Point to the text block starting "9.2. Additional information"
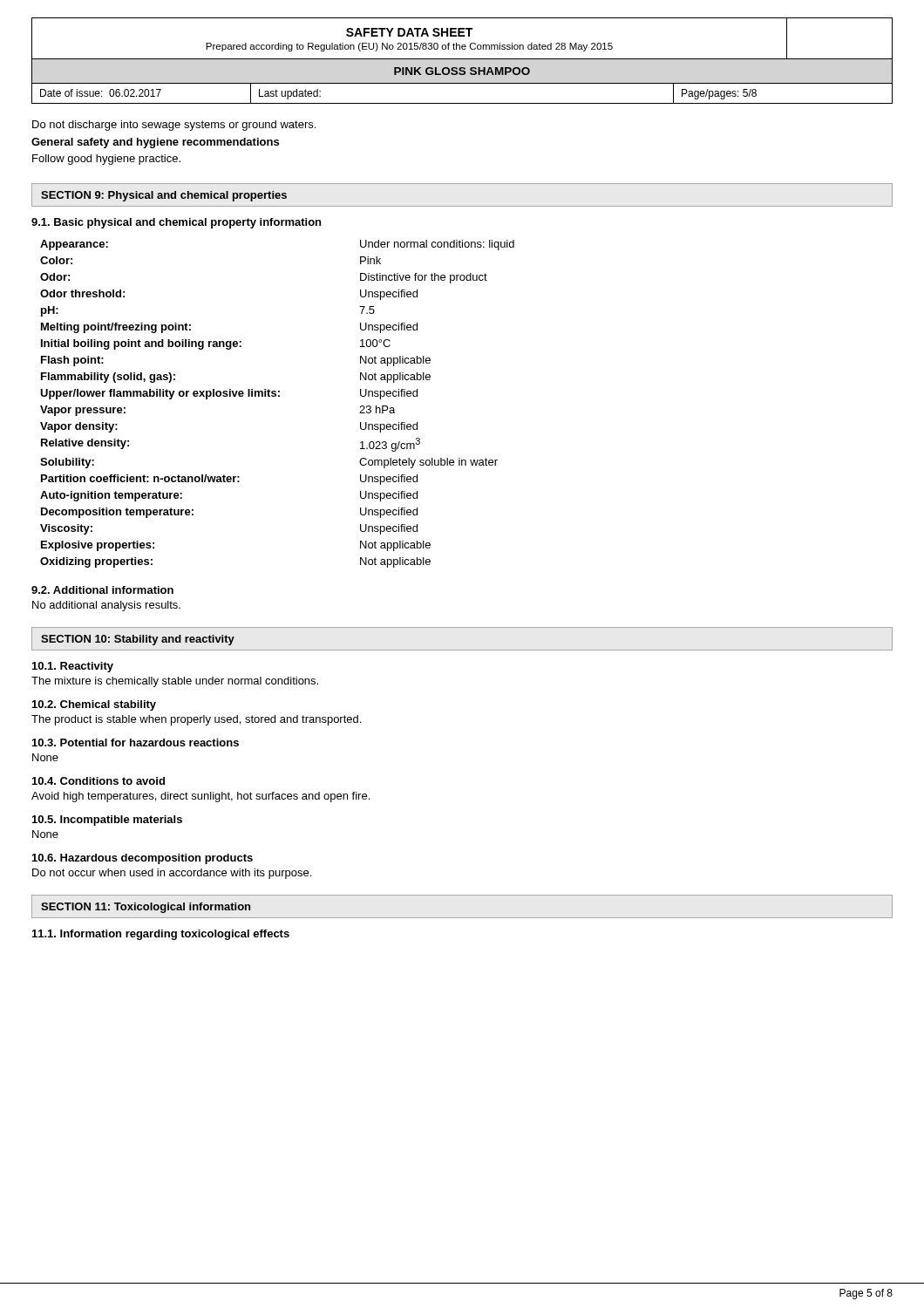Image resolution: width=924 pixels, height=1308 pixels. point(103,590)
